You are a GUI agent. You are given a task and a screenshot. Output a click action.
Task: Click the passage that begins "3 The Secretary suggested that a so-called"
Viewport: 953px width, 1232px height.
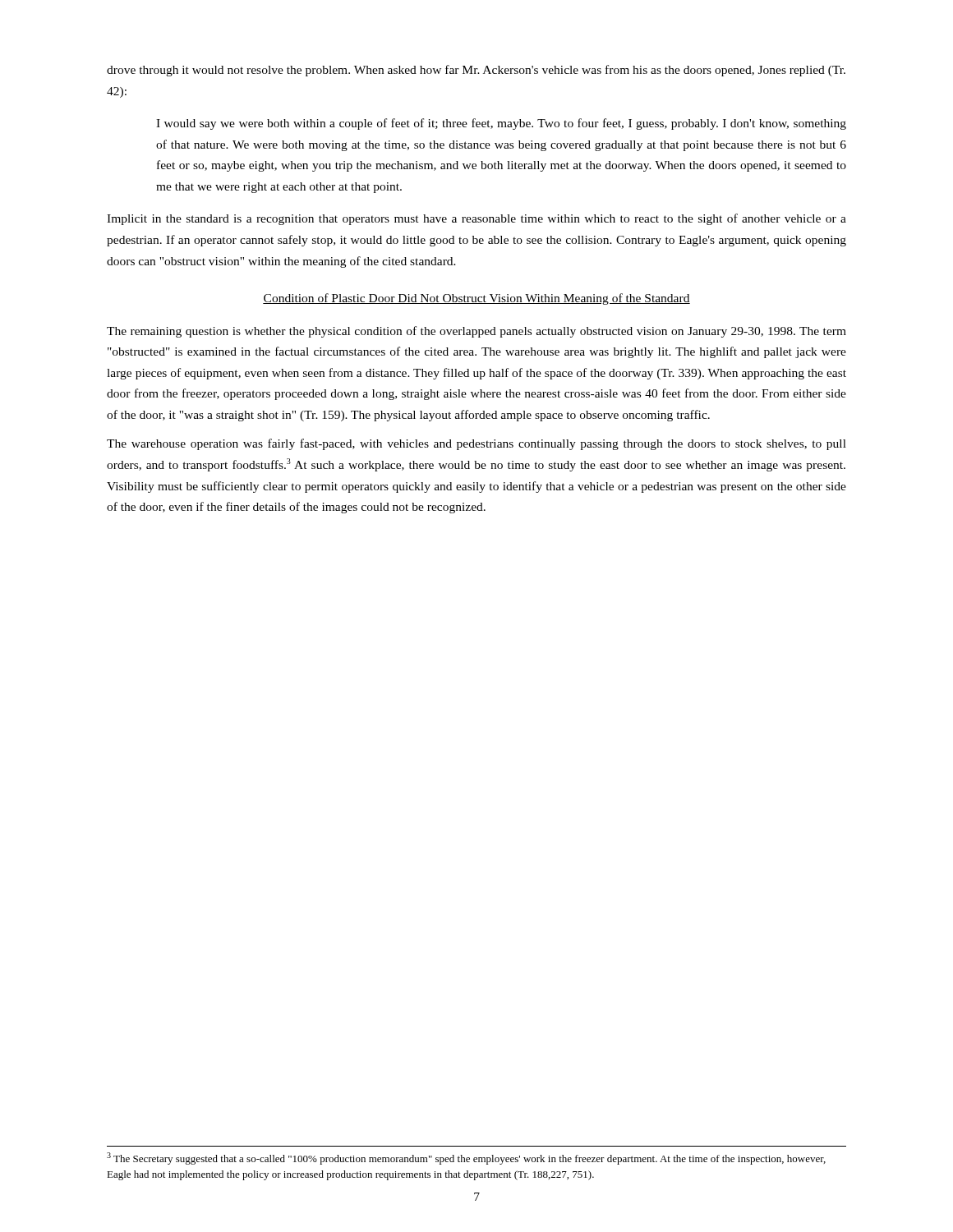pos(466,1166)
